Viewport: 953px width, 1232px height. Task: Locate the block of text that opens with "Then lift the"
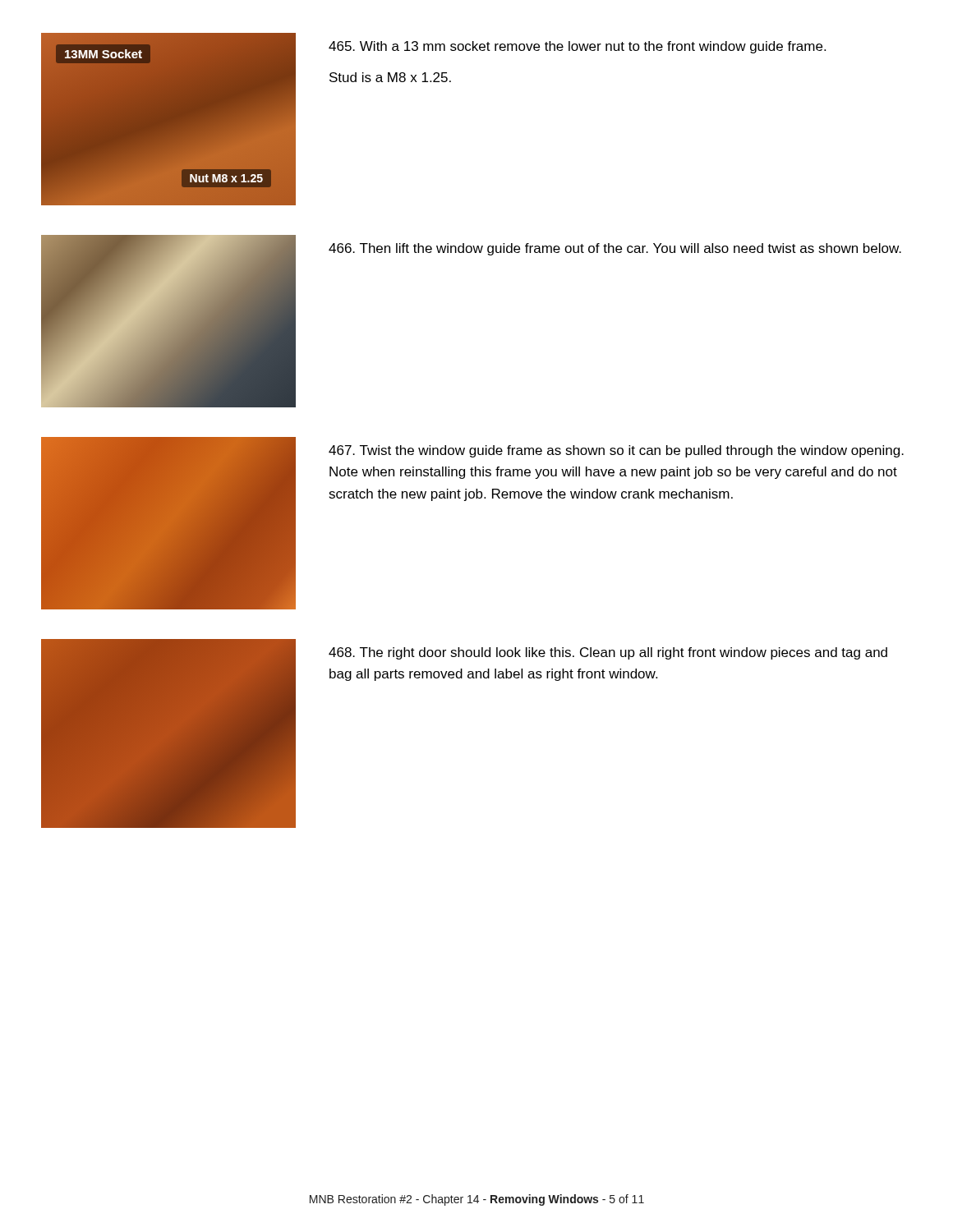point(620,249)
